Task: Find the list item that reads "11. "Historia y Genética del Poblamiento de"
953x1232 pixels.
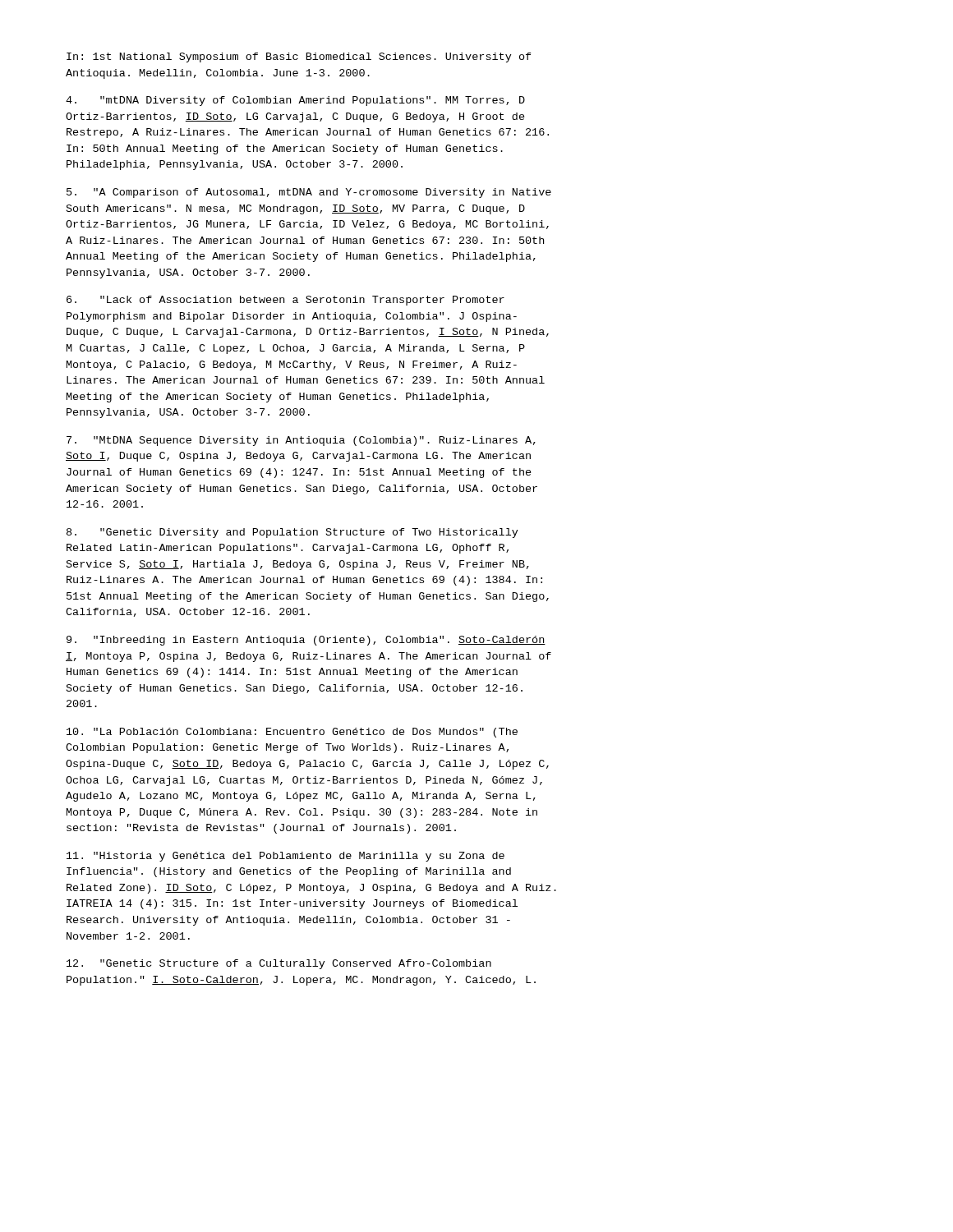Action: tap(312, 896)
